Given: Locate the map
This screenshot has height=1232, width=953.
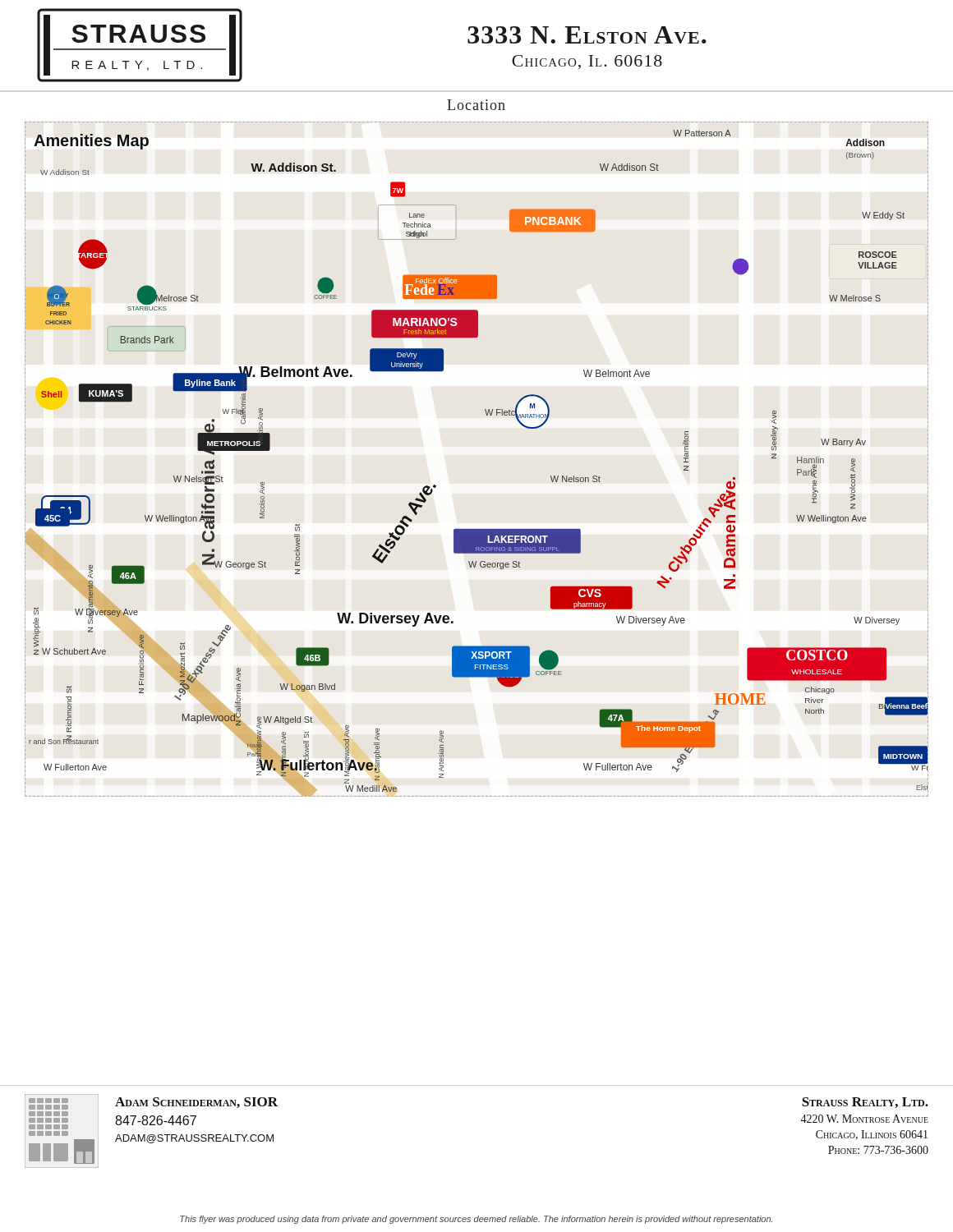Looking at the screenshot, I should click(x=476, y=459).
